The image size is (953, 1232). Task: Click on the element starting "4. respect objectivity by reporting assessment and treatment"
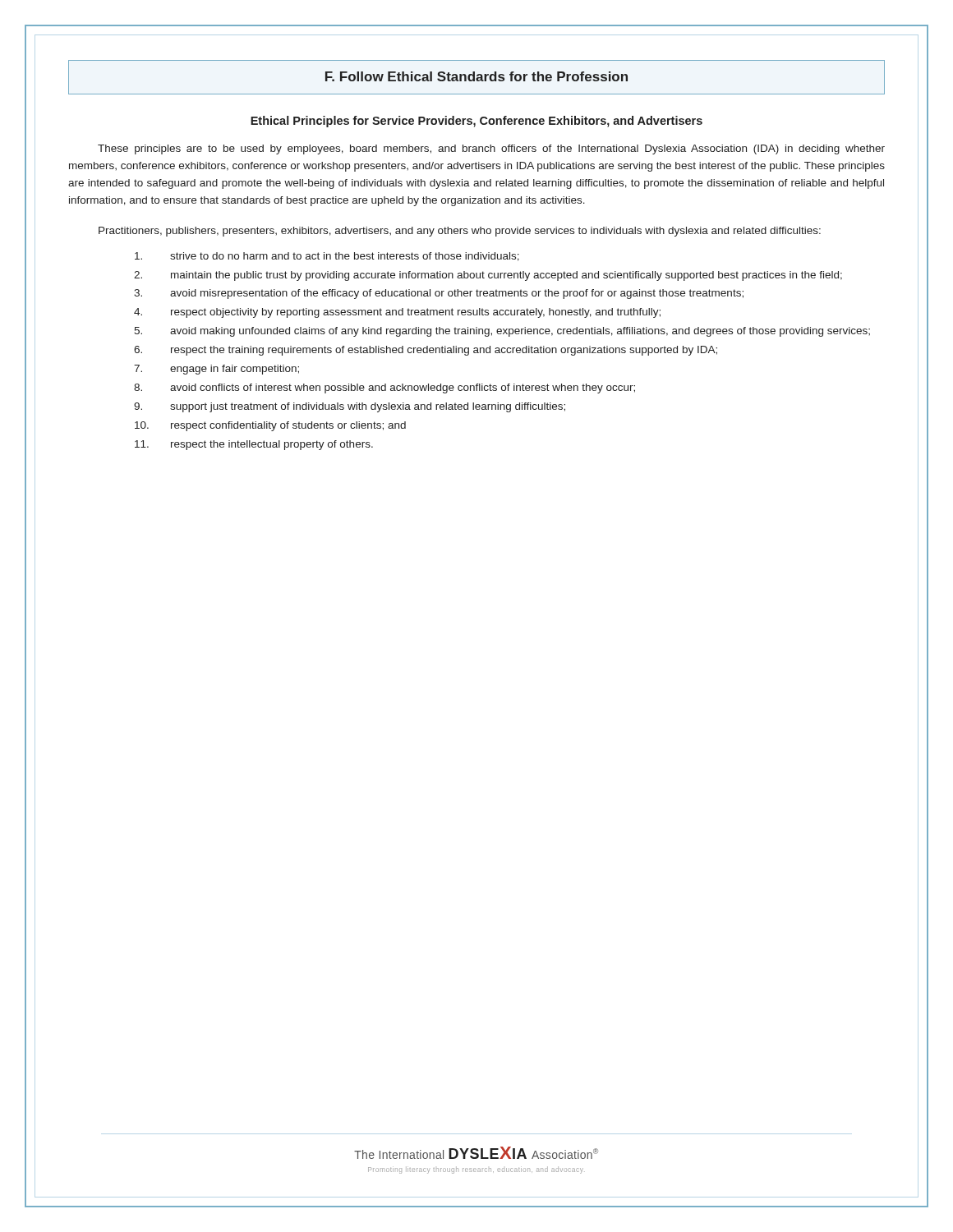point(509,313)
